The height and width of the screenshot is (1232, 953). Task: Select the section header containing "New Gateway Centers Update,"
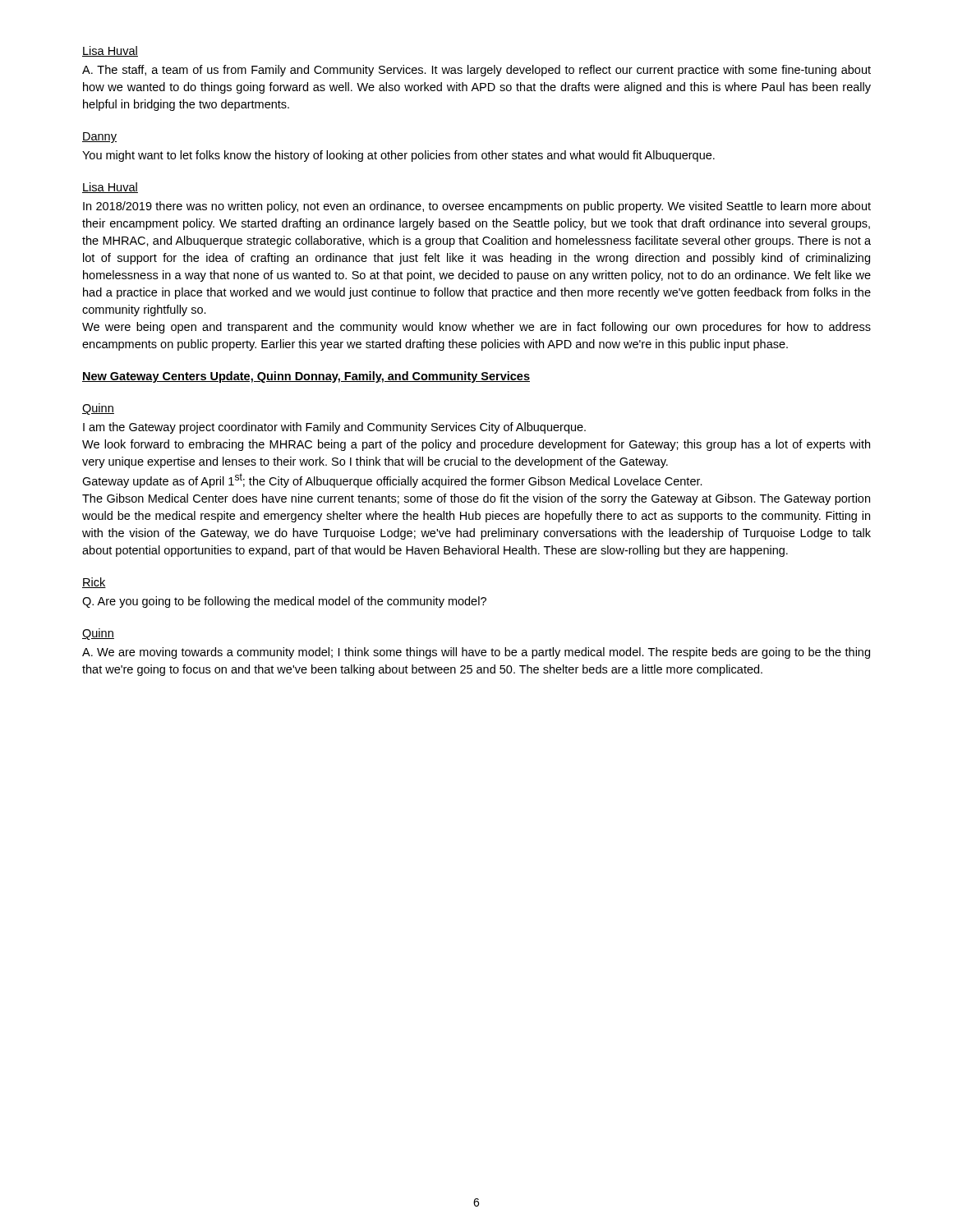click(476, 377)
